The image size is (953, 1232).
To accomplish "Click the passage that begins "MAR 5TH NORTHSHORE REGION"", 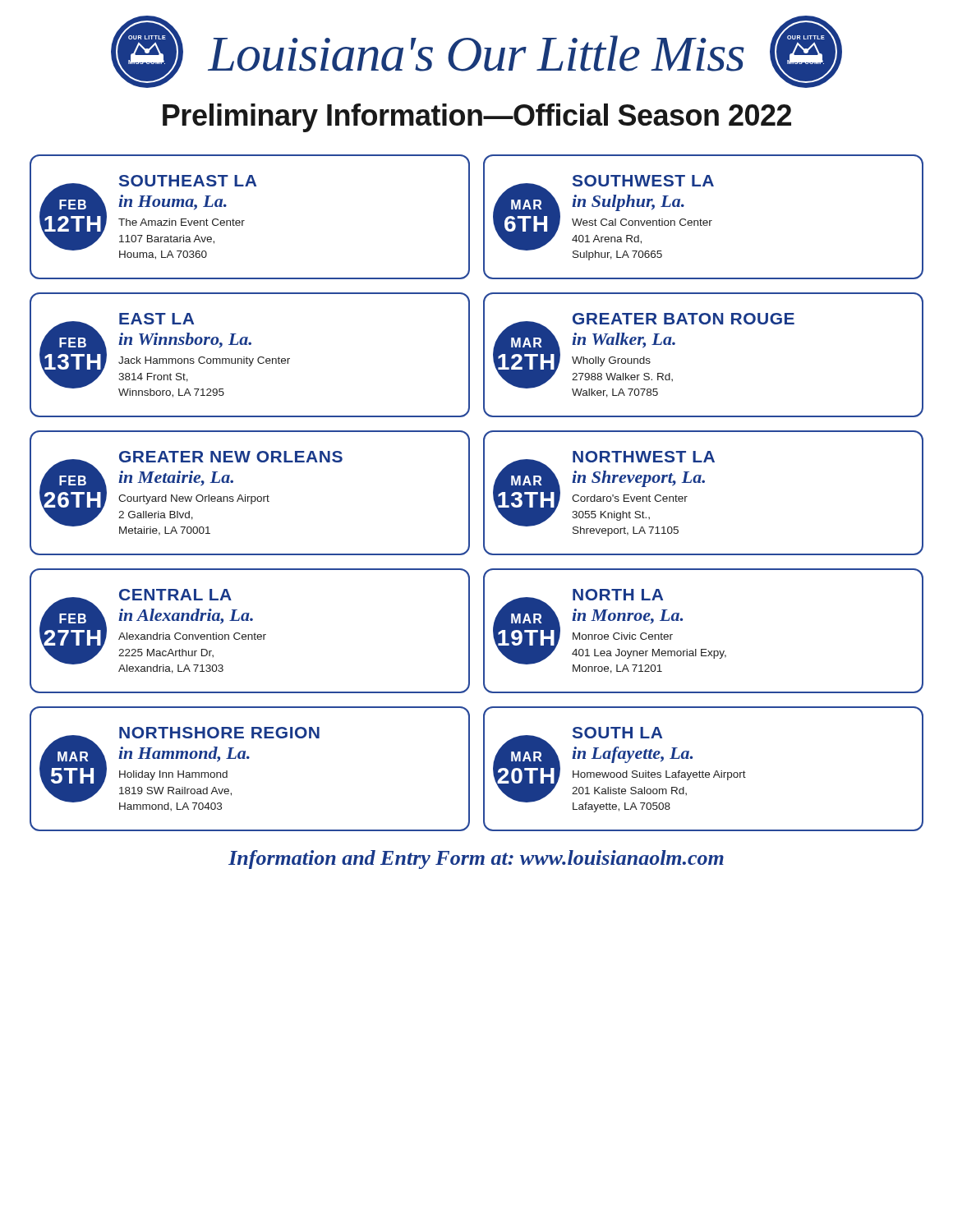I will tap(248, 769).
